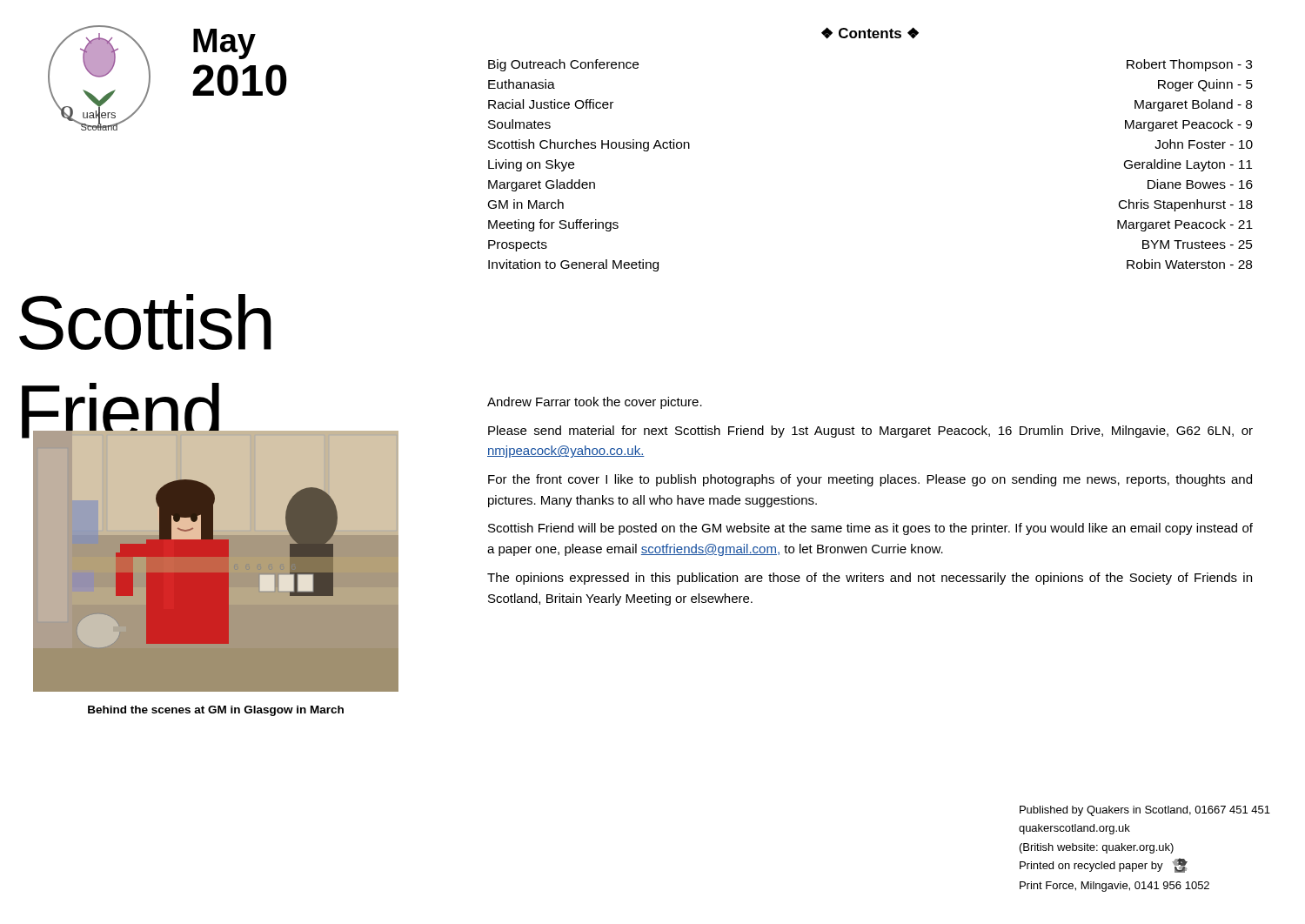Locate the table with the text "Big Outreach Conference"

[x=870, y=164]
